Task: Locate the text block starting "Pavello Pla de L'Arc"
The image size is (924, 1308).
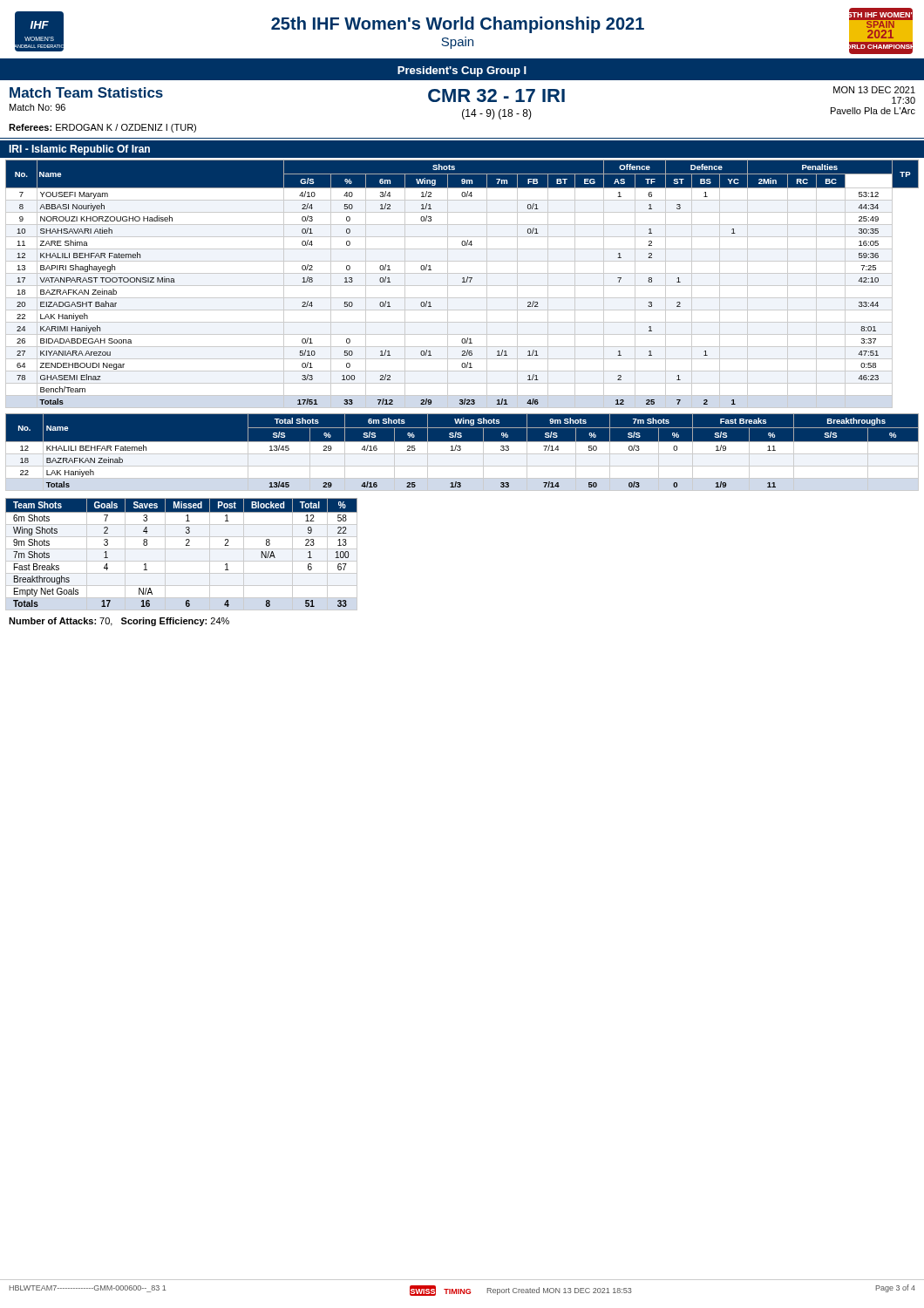Action: (x=873, y=111)
